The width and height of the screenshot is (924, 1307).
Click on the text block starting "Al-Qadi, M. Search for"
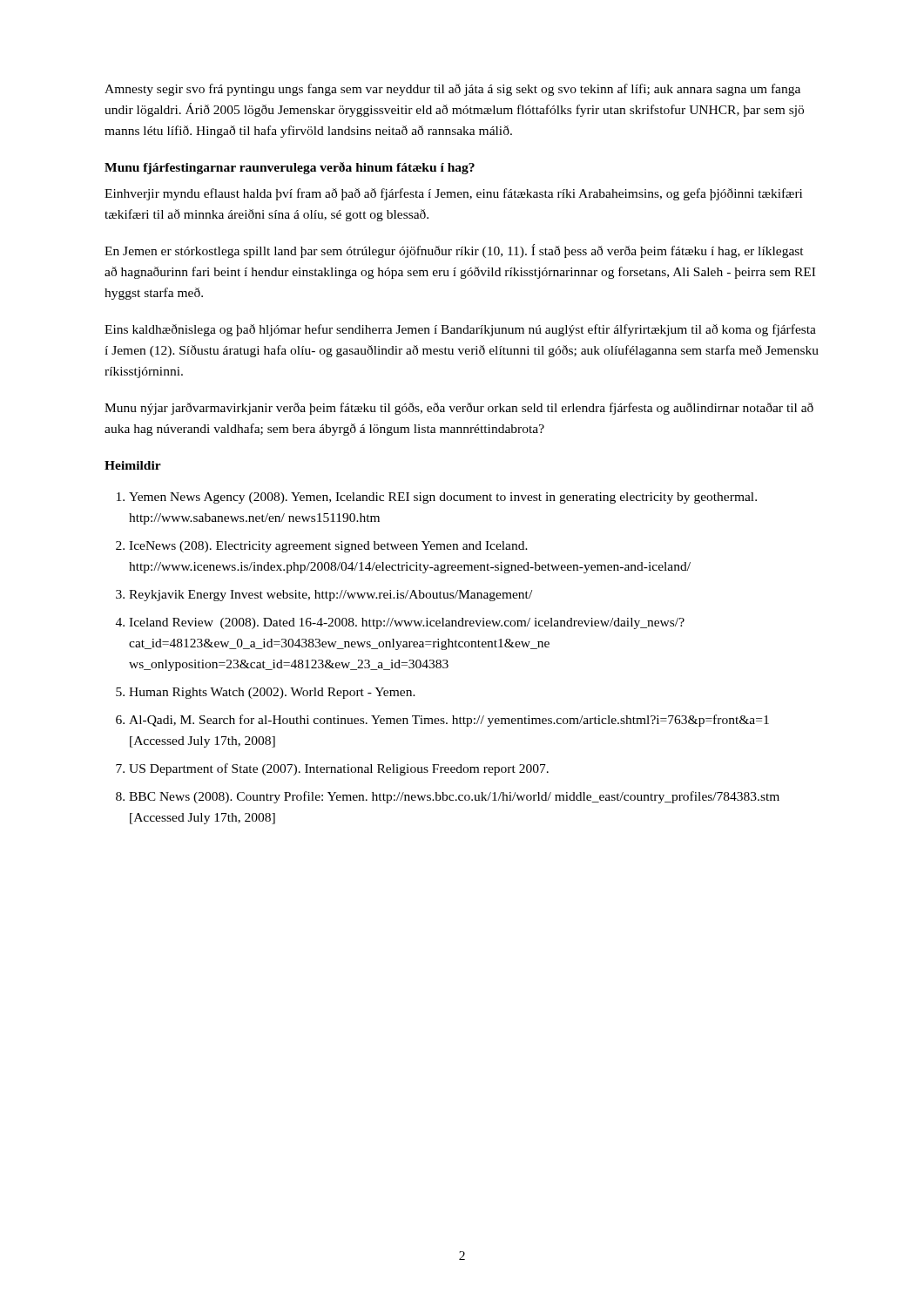click(x=449, y=730)
